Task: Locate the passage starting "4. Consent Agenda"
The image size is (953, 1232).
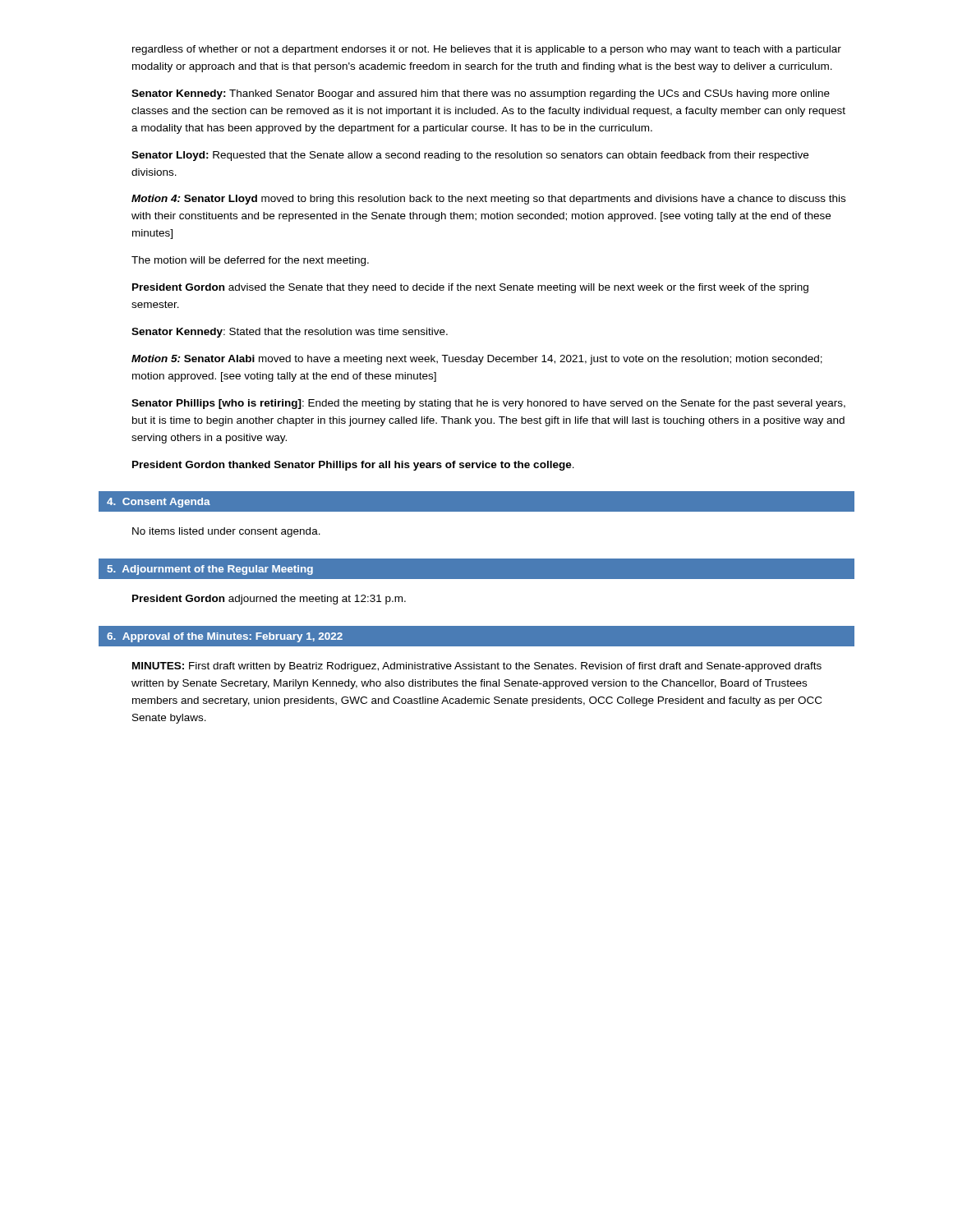Action: click(x=158, y=502)
